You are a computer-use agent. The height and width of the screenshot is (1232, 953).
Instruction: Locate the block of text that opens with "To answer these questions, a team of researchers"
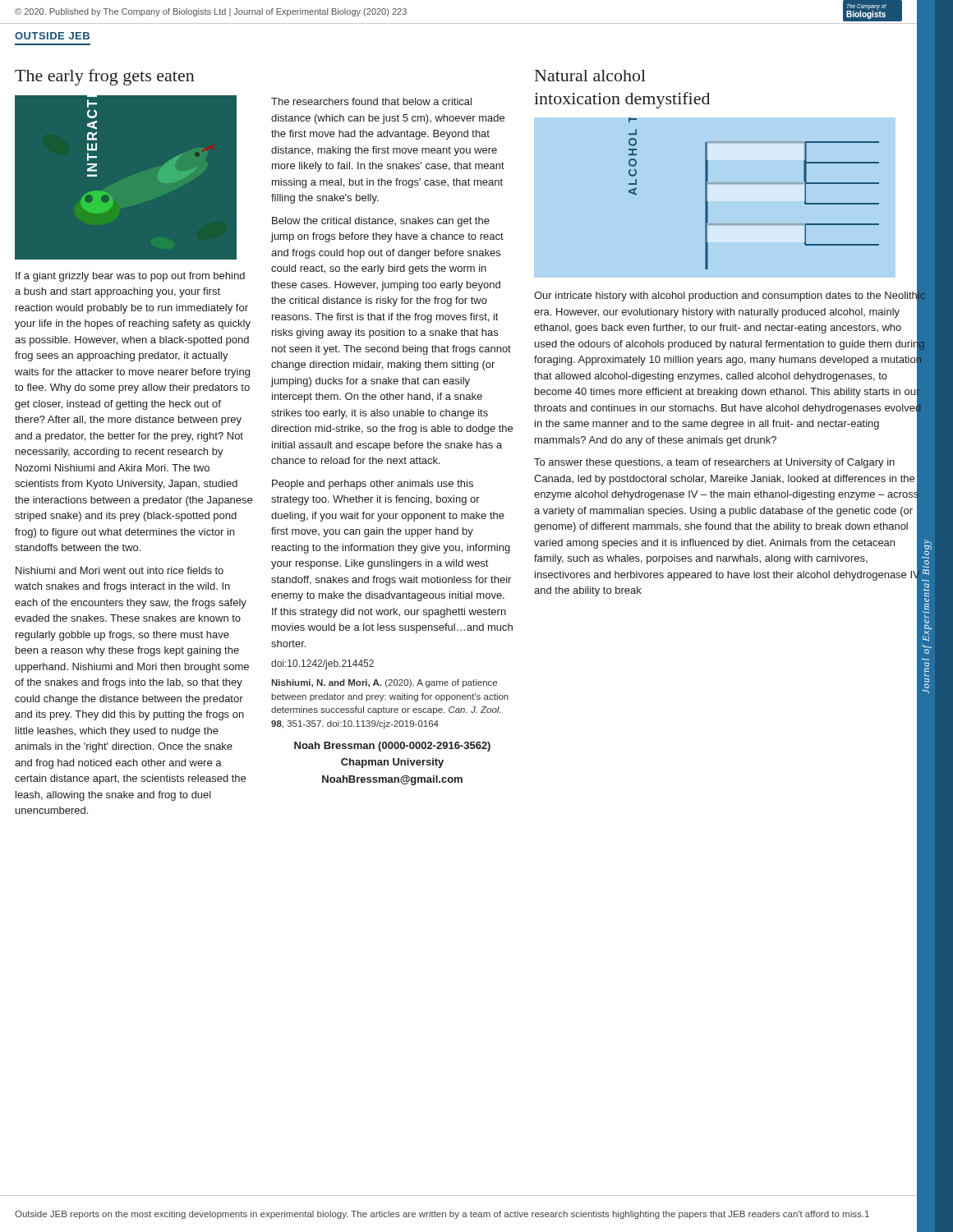[727, 526]
